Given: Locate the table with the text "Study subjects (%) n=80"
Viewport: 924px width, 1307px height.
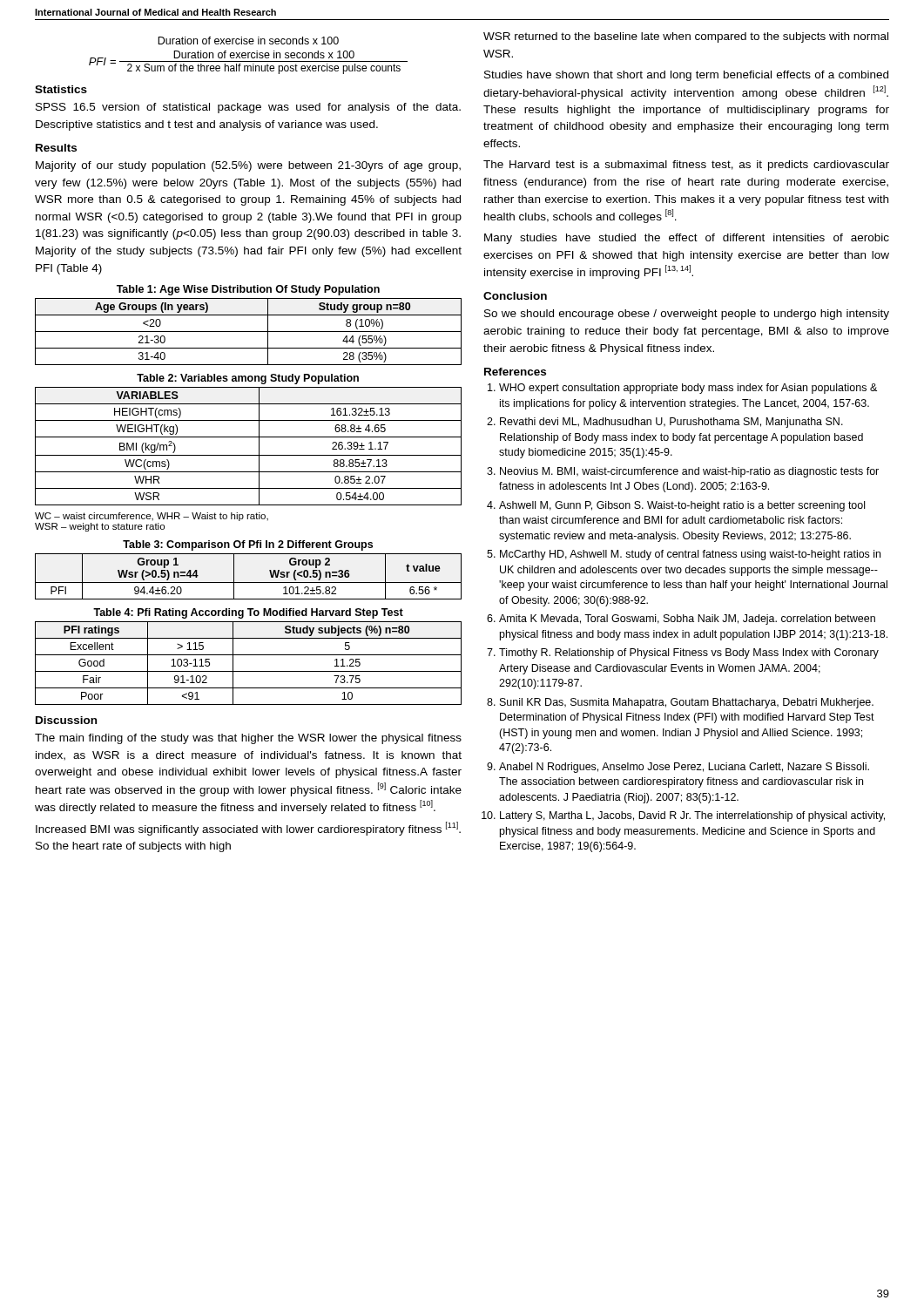Looking at the screenshot, I should [x=248, y=663].
